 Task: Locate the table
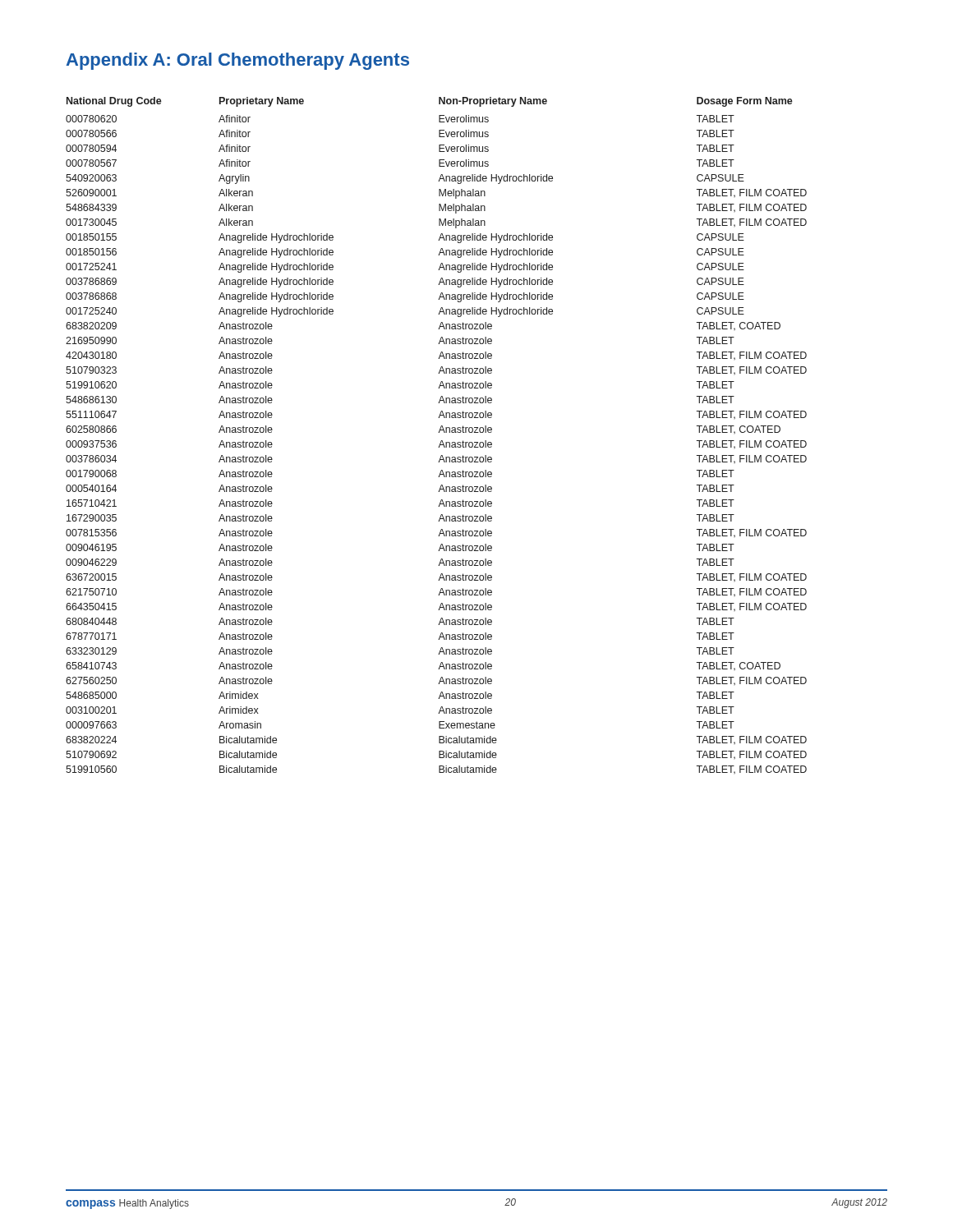point(476,435)
